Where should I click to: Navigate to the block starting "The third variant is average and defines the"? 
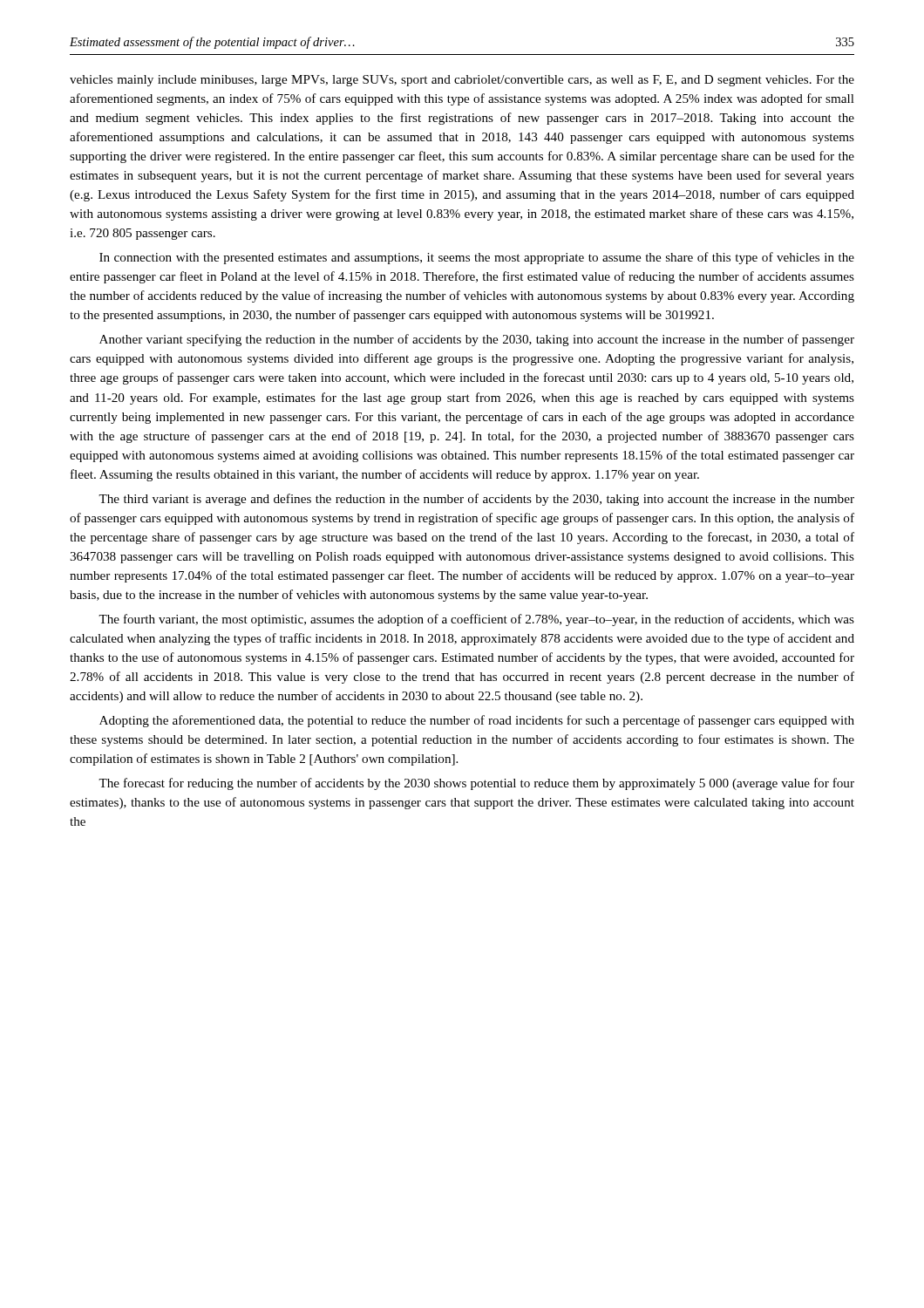click(462, 547)
